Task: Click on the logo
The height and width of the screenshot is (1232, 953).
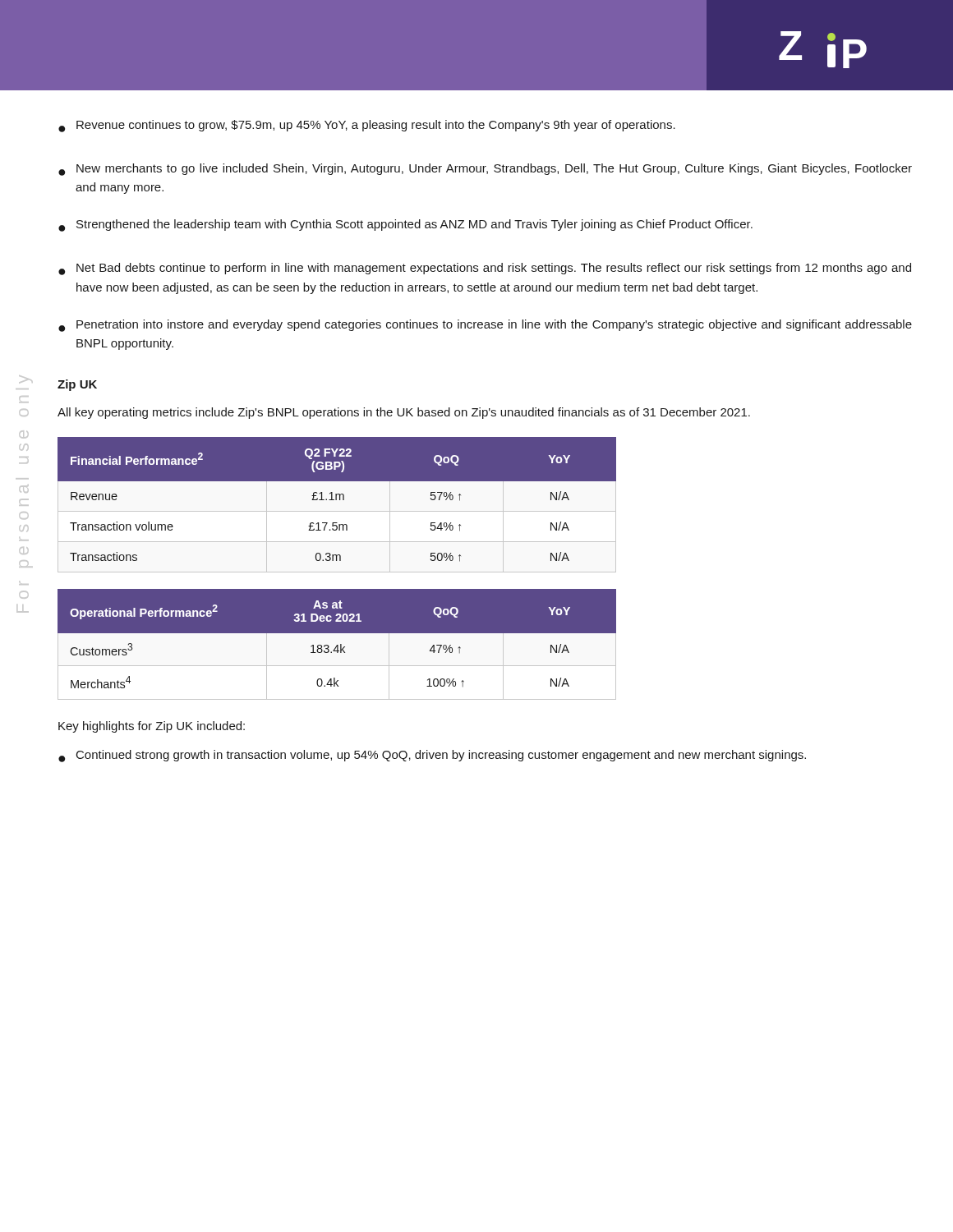Action: tap(830, 45)
